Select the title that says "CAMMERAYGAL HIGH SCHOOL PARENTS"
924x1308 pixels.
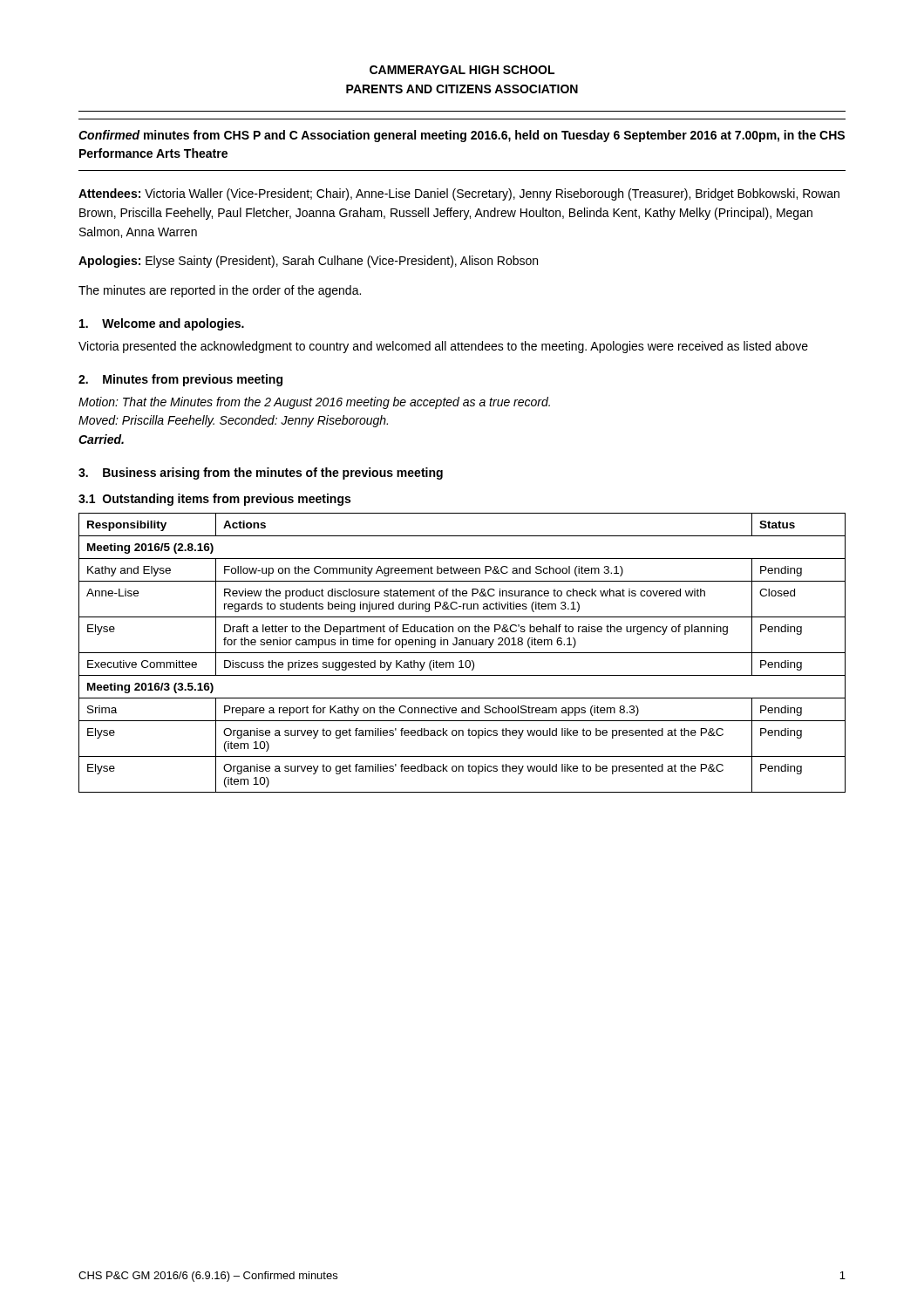tap(462, 79)
